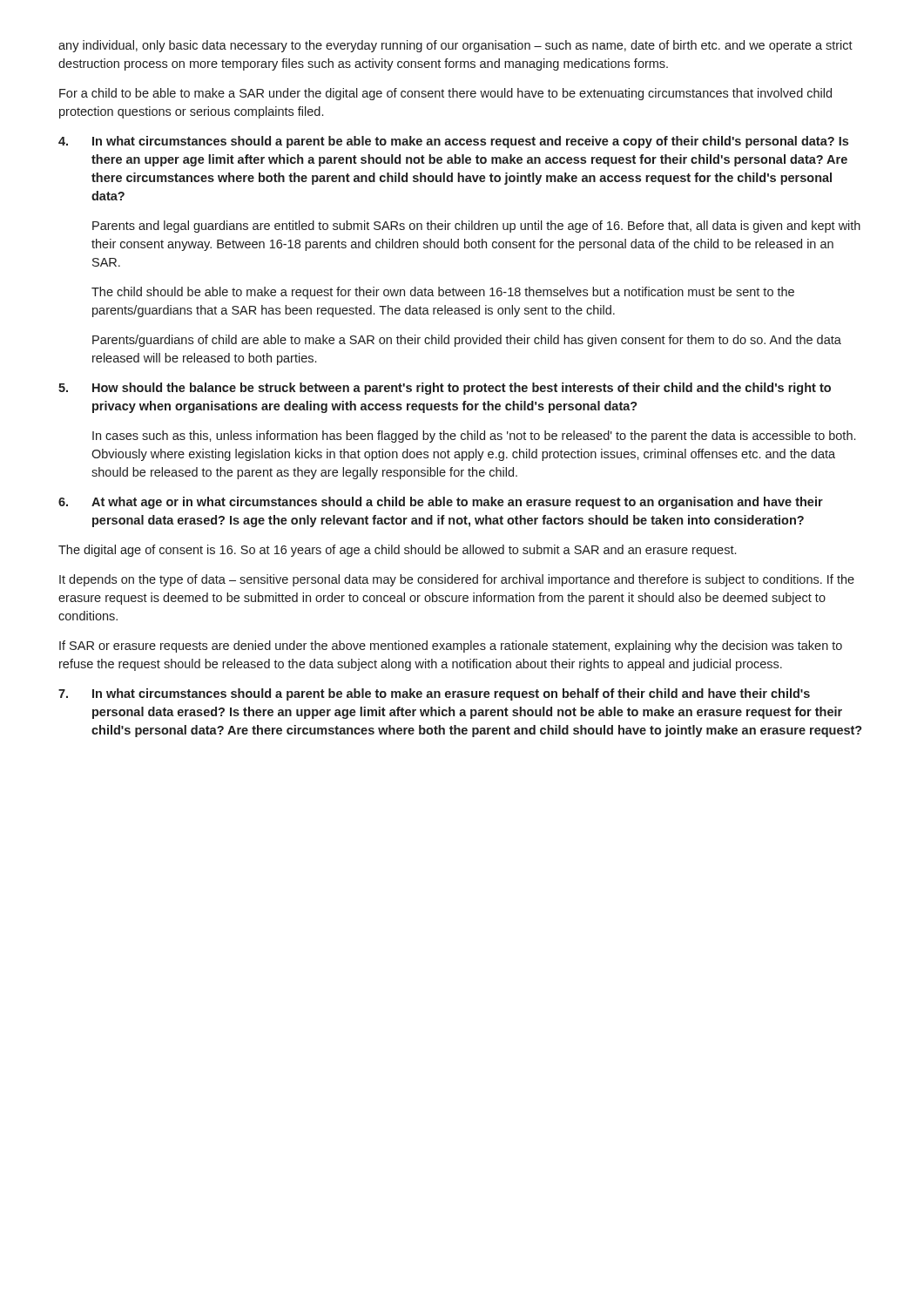
Task: Select the text block containing "any individual, only basic data necessary to the"
Action: pyautogui.click(x=455, y=54)
